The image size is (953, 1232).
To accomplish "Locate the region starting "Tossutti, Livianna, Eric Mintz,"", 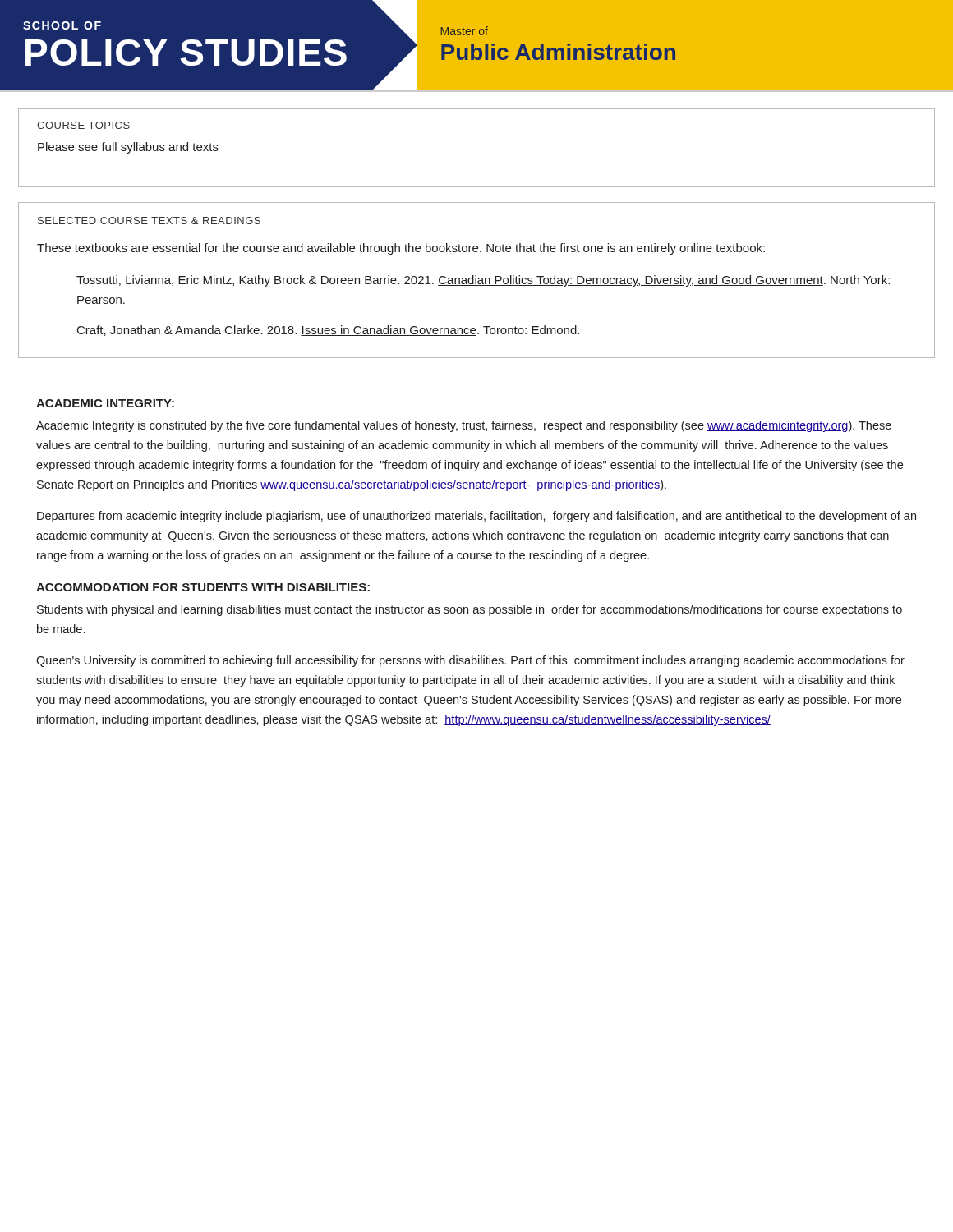I will 484,289.
